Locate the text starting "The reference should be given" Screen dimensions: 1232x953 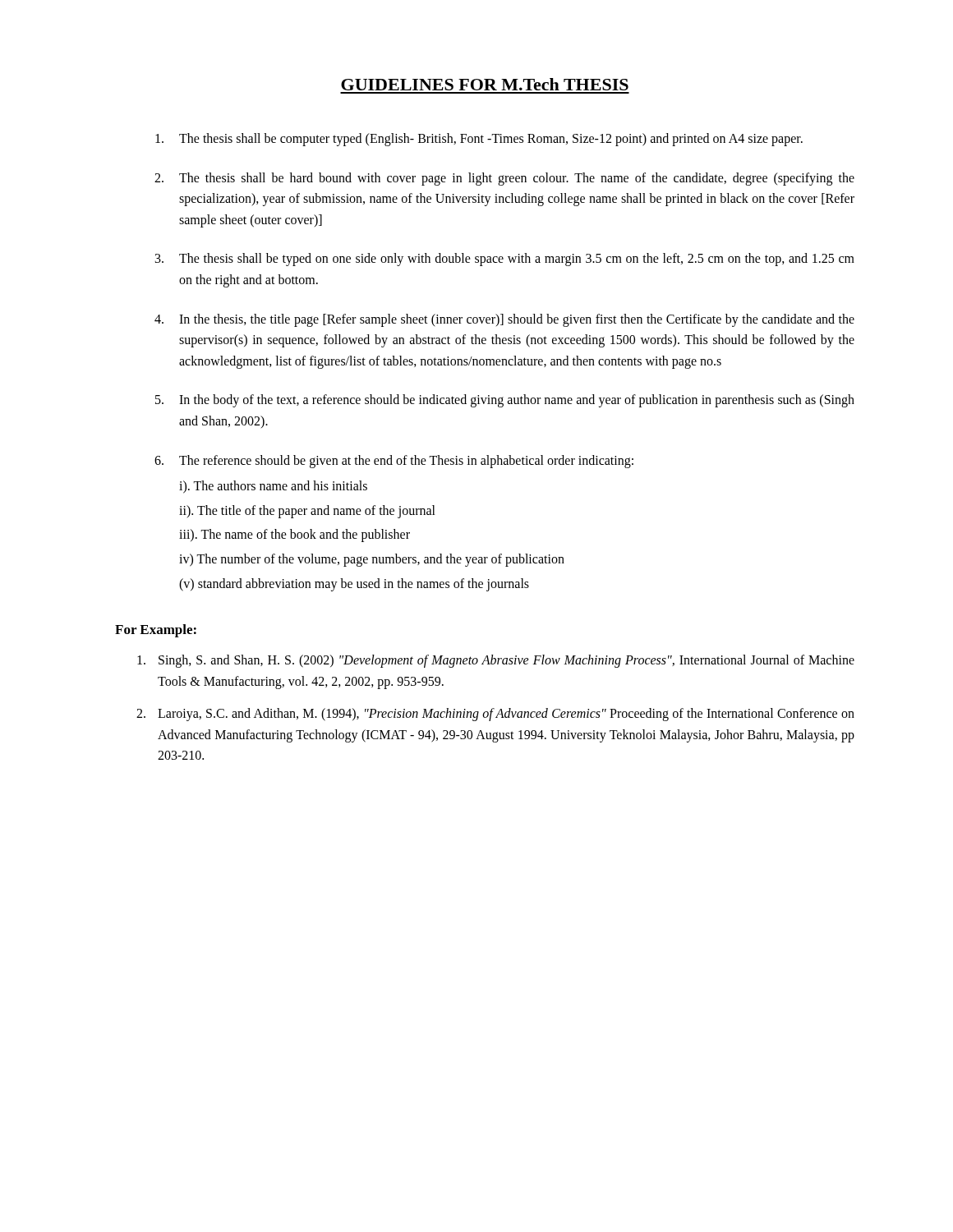406,462
